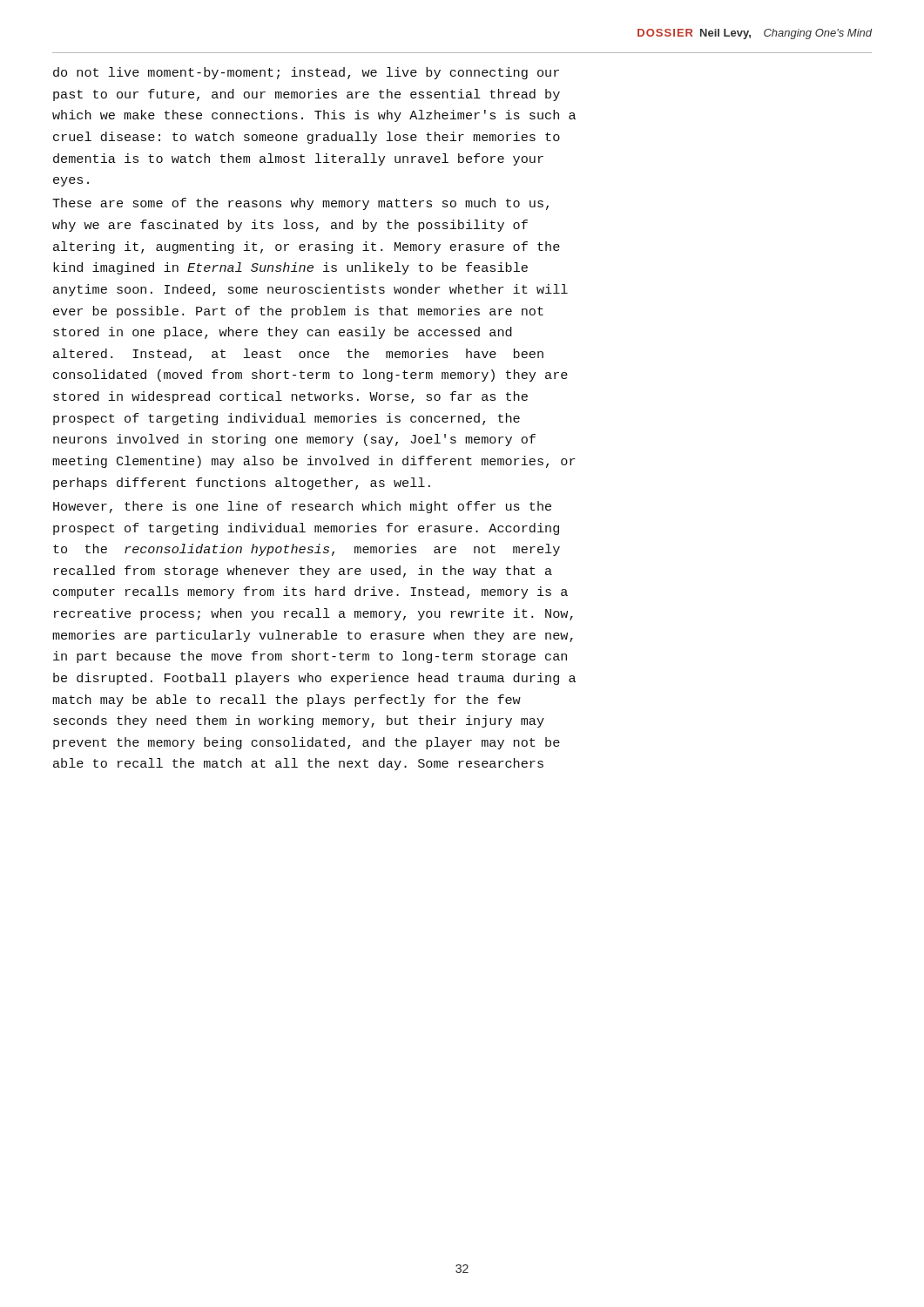Select the text block with the text "do not live moment-by-moment;"
Screen dimensions: 1307x924
pos(462,127)
